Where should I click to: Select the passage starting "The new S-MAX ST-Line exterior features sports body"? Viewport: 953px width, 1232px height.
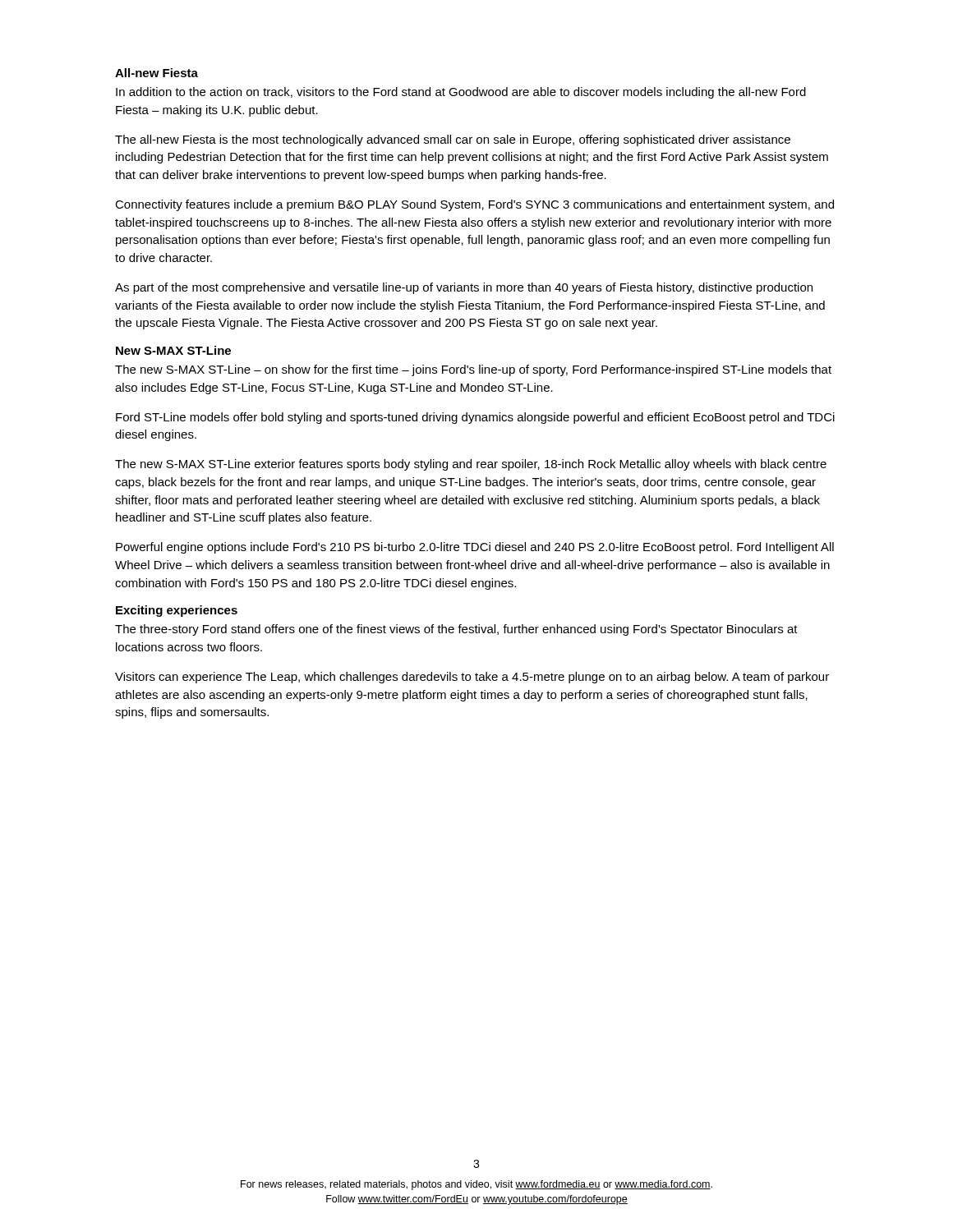pos(471,490)
